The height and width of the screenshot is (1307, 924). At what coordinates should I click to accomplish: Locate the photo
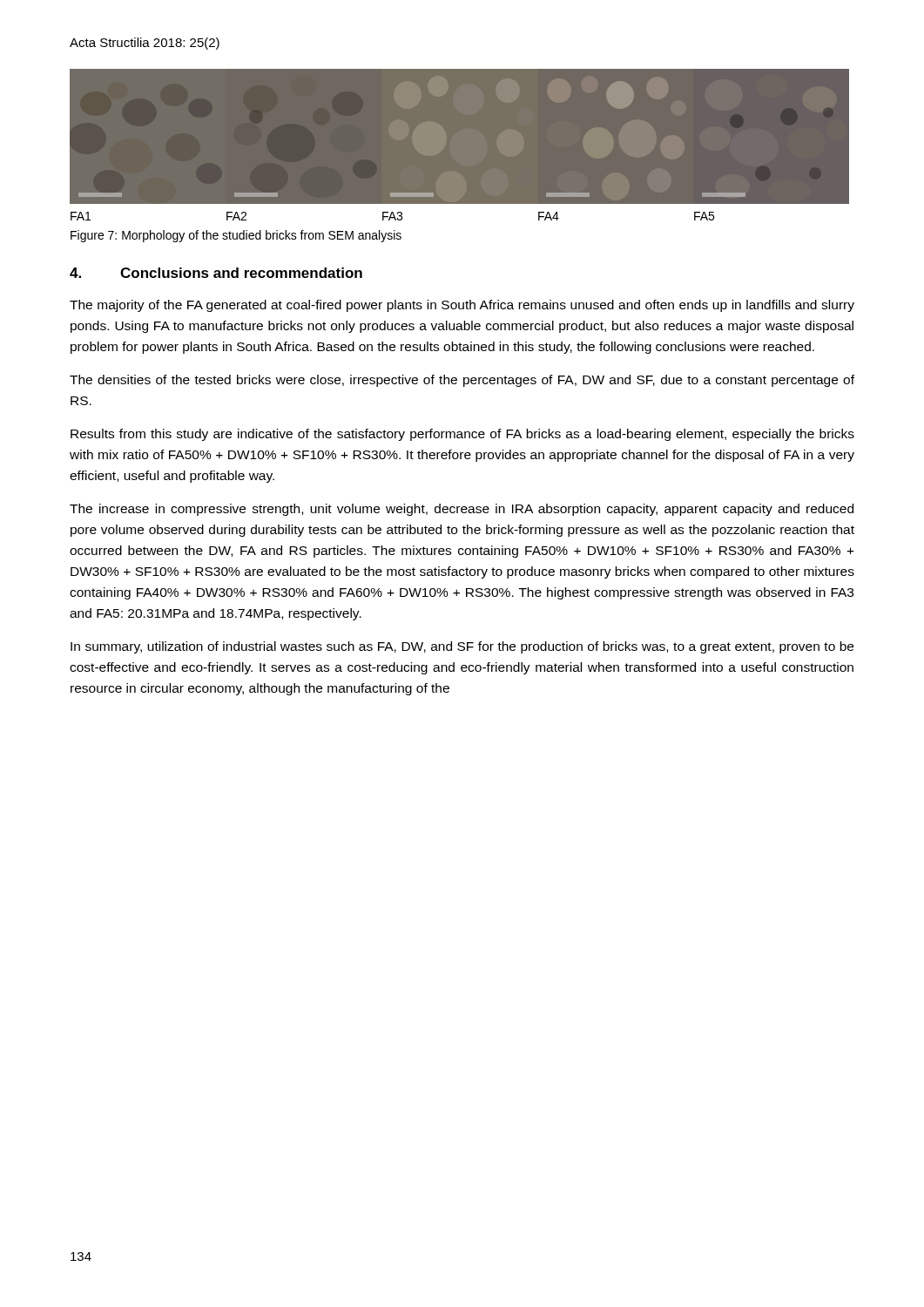click(x=462, y=146)
